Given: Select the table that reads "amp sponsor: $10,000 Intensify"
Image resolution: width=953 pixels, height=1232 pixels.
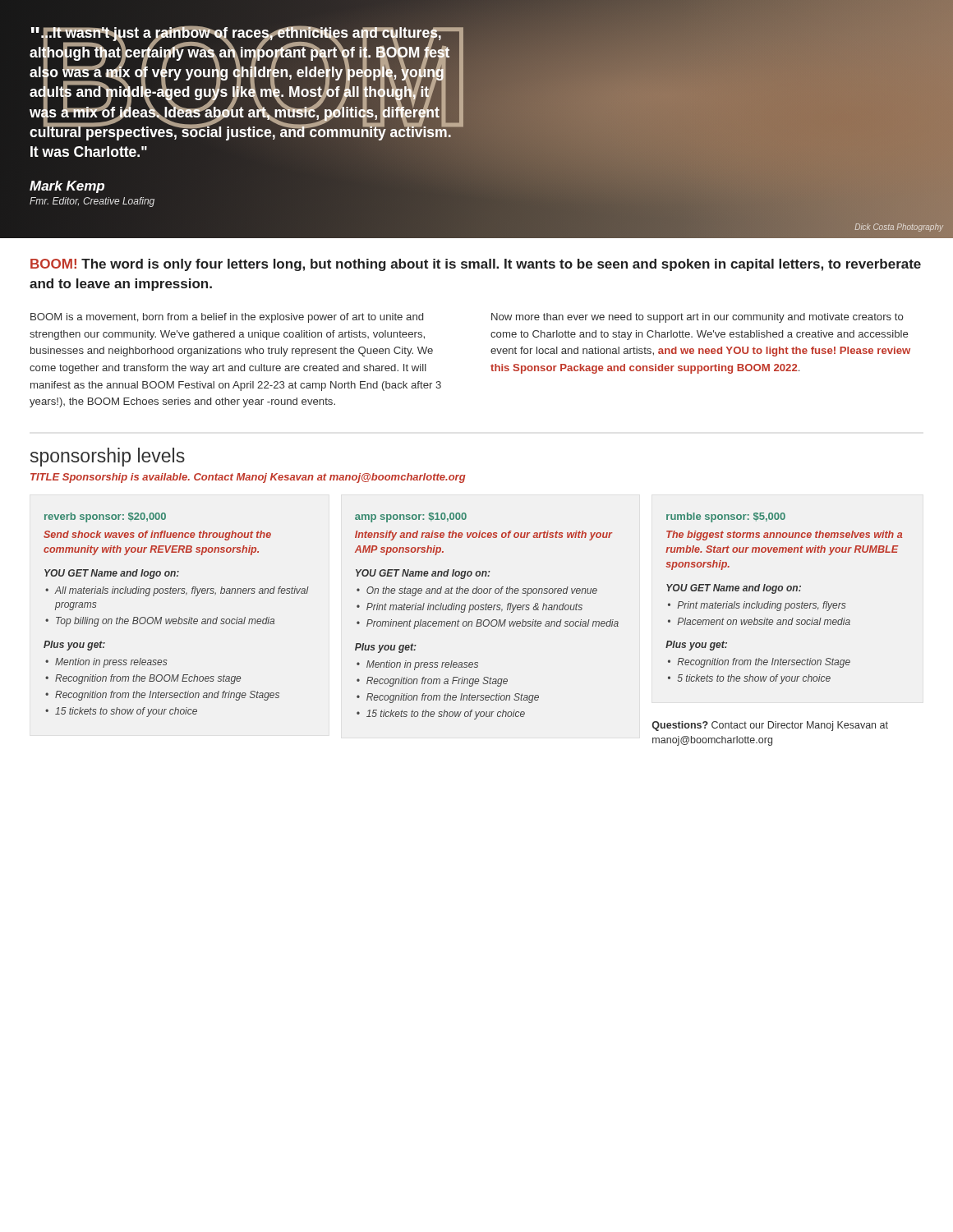Looking at the screenshot, I should coord(490,616).
